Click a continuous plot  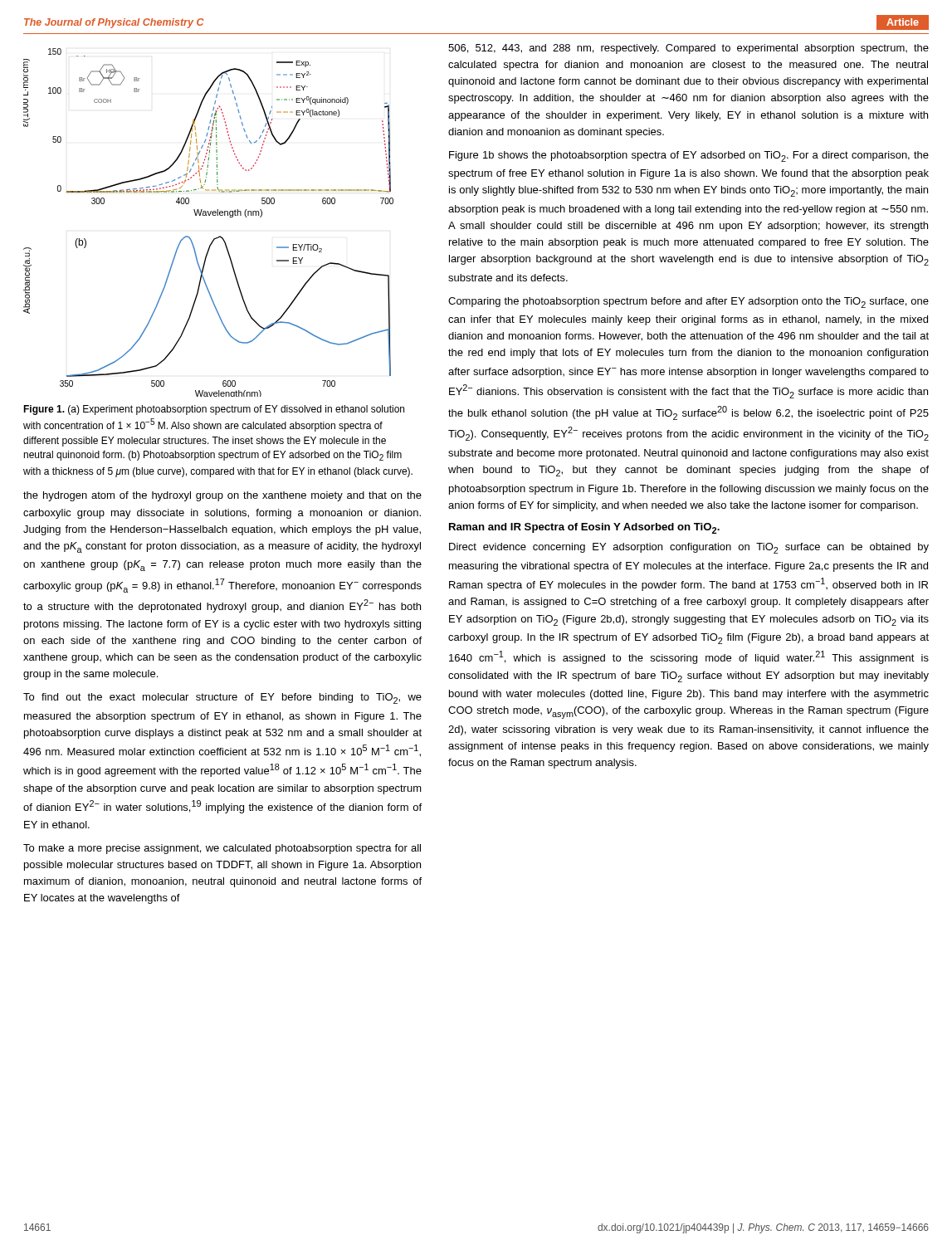pos(218,218)
